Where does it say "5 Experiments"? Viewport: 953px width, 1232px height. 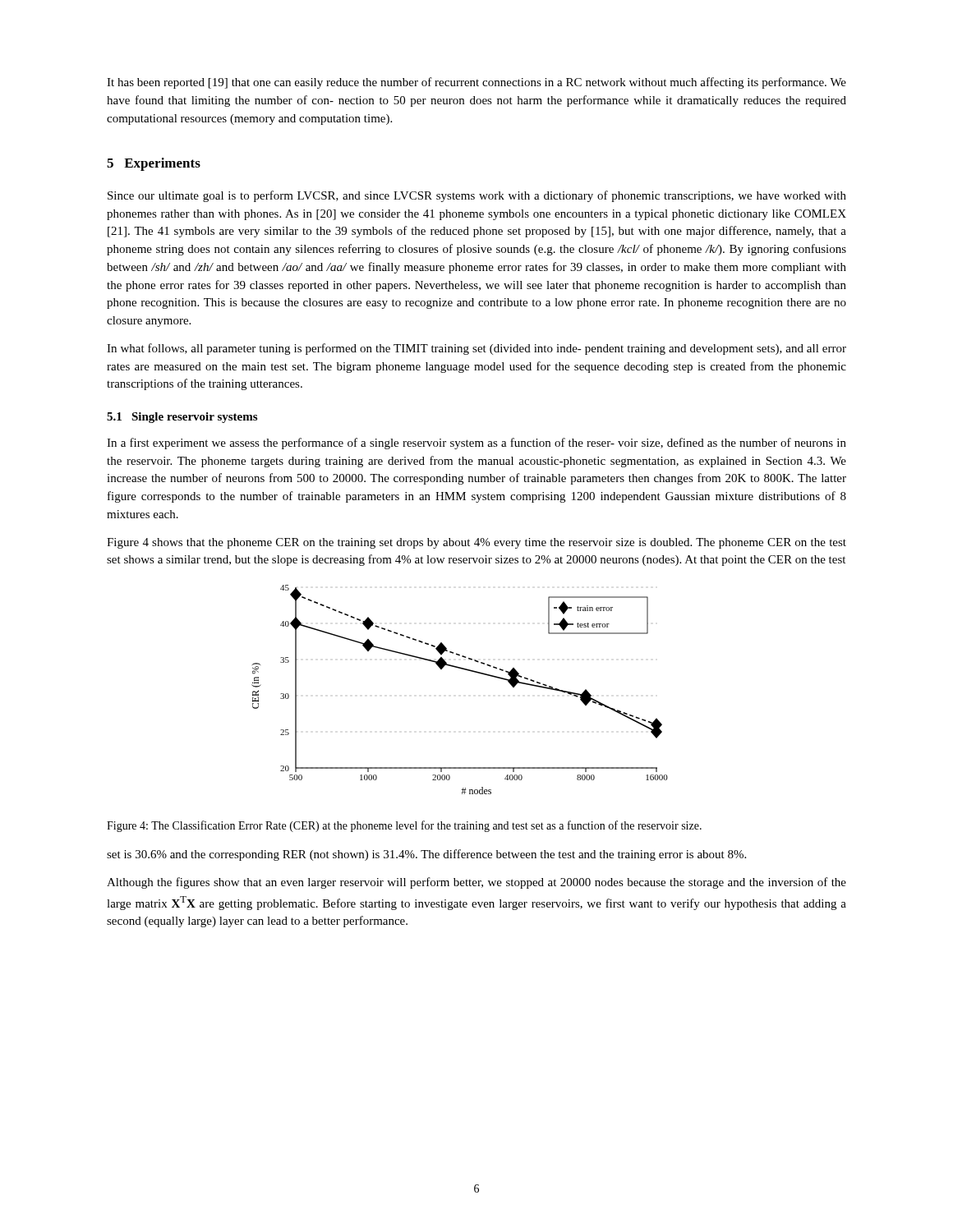[x=154, y=163]
